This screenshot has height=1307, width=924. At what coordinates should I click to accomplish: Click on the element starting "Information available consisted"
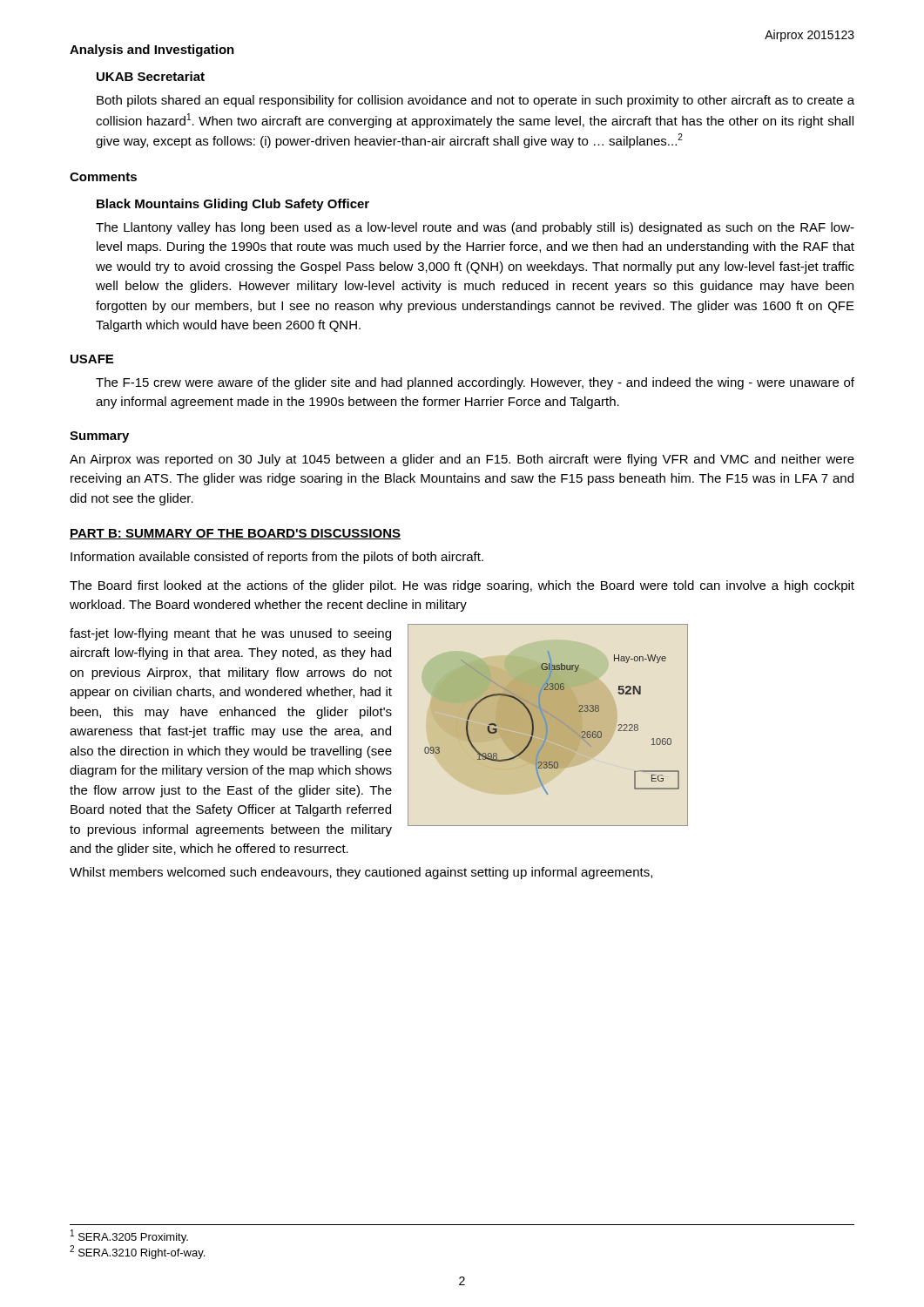(x=277, y=556)
